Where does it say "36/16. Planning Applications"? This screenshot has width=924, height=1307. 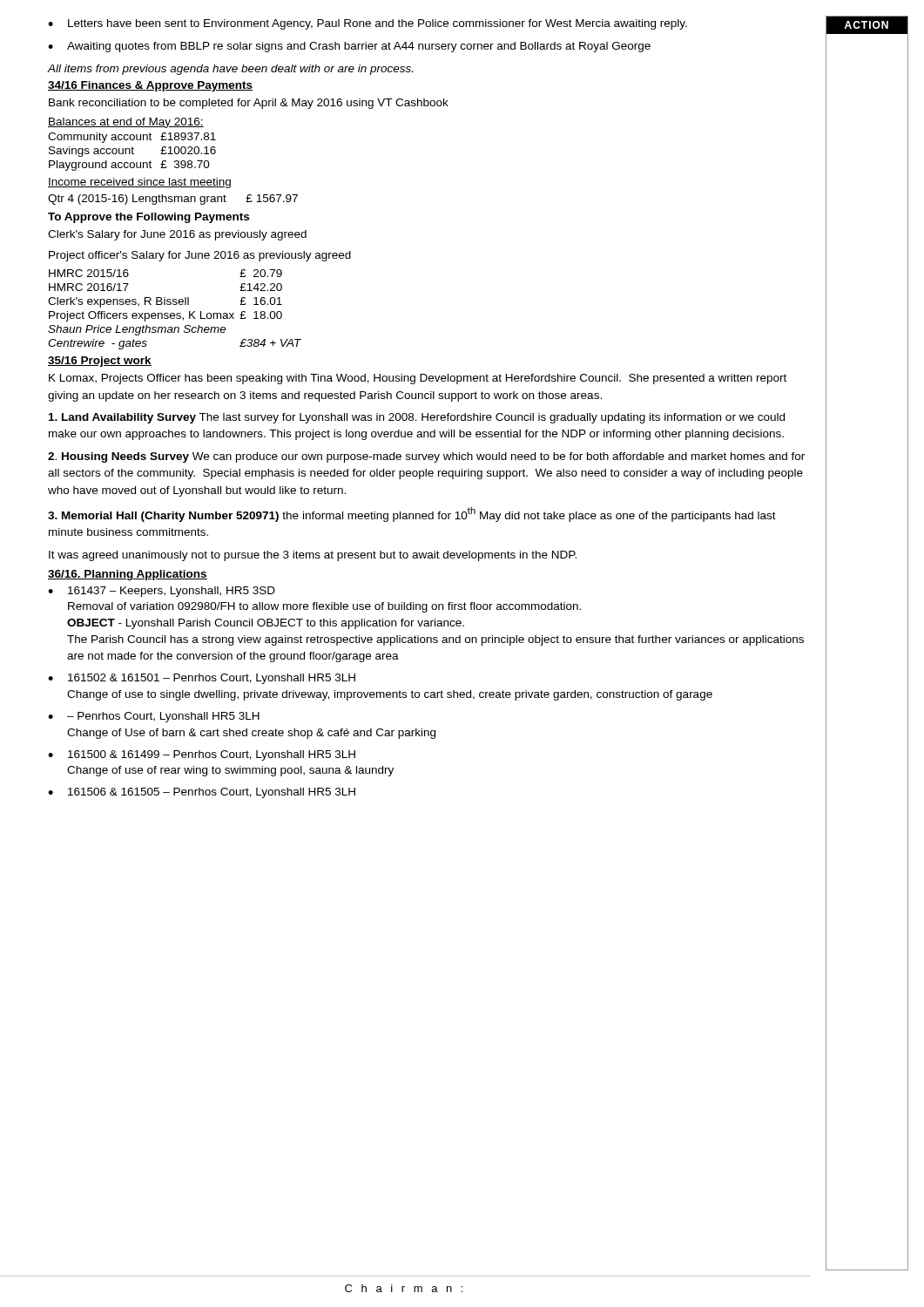[x=127, y=573]
